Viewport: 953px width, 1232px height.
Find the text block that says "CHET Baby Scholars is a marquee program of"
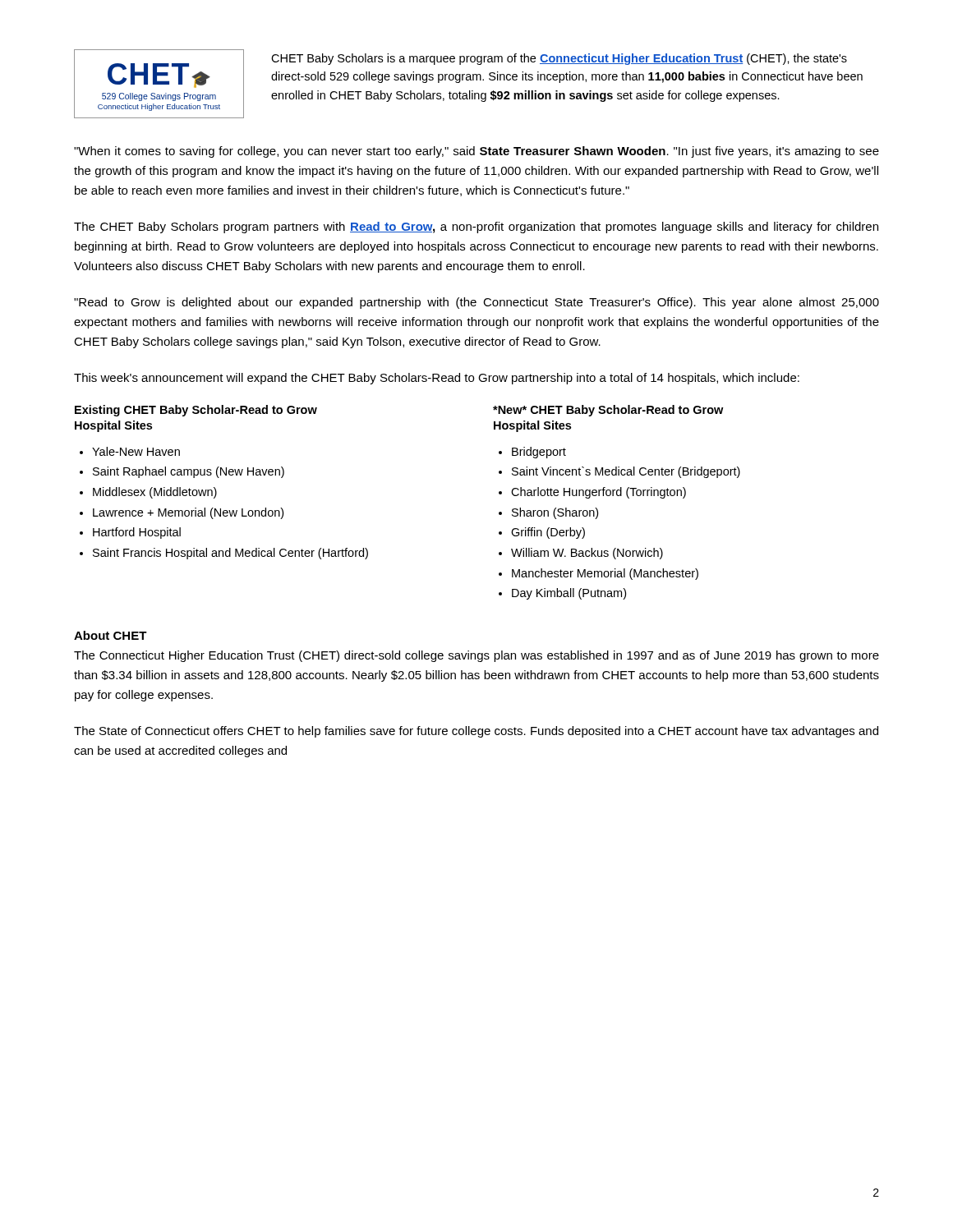(567, 77)
